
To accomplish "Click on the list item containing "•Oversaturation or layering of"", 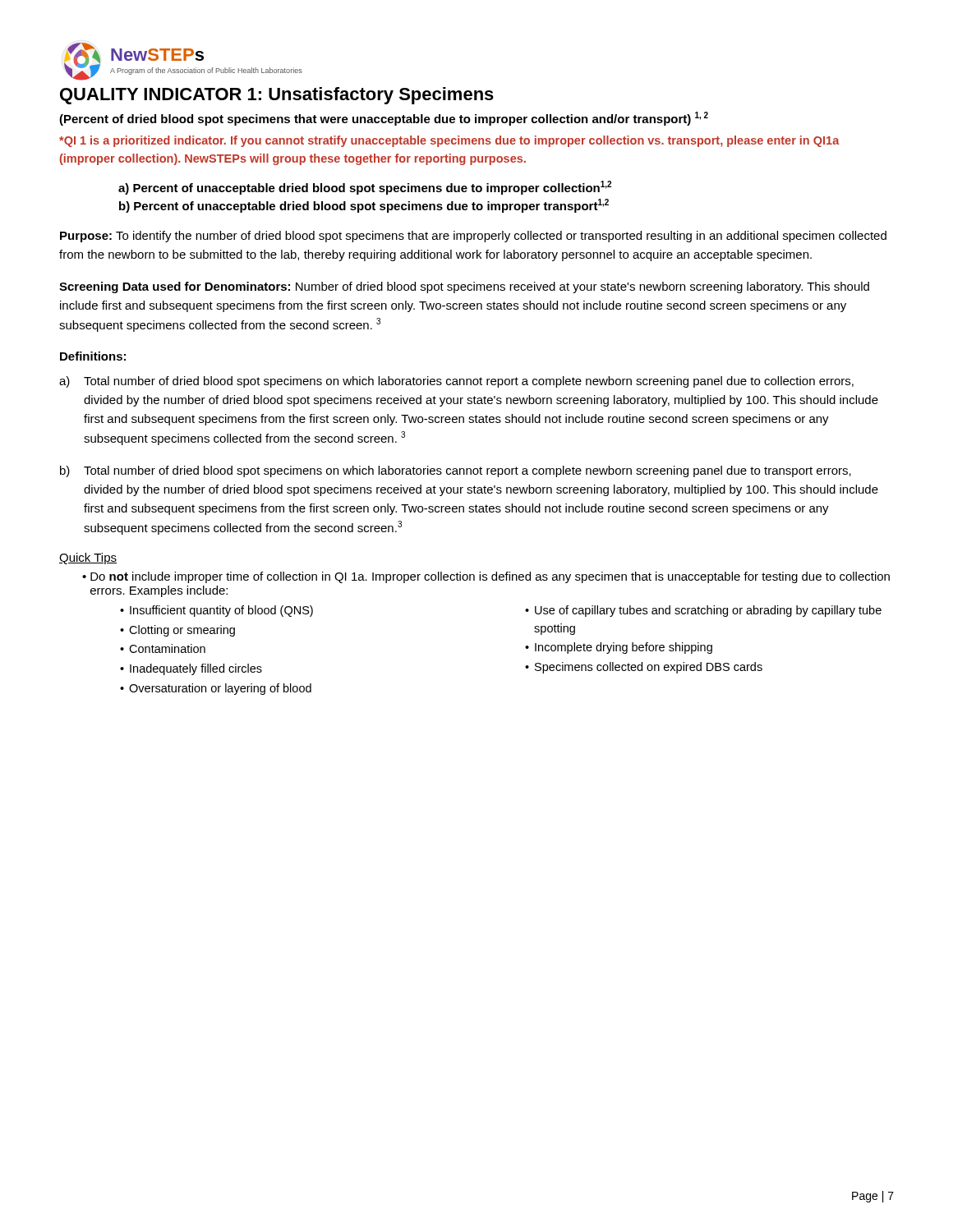I will click(x=216, y=689).
